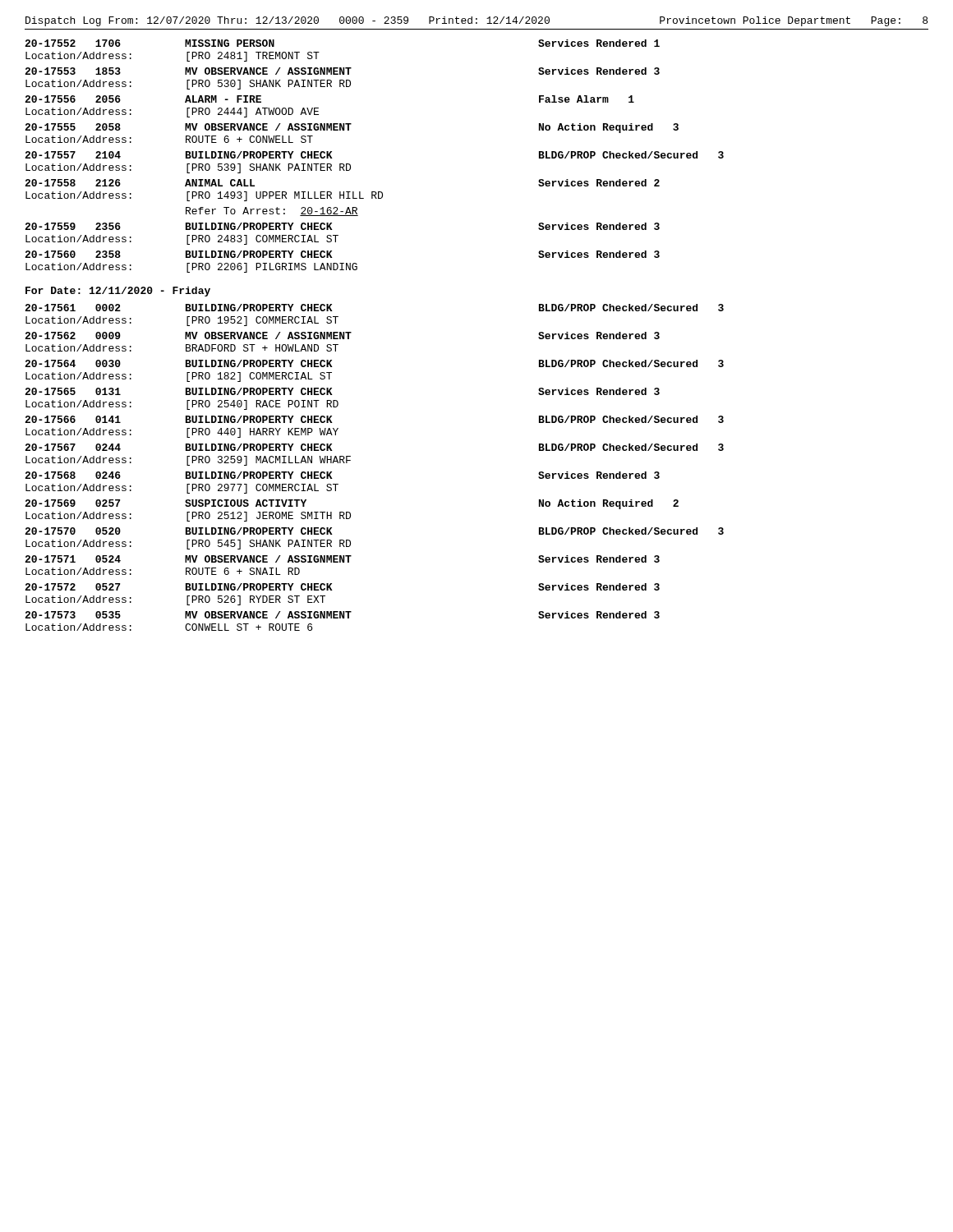Locate the list item that says "20-17553 1853 MV OBSERVANCE /"
Screen dimensions: 1232x953
(x=342, y=71)
